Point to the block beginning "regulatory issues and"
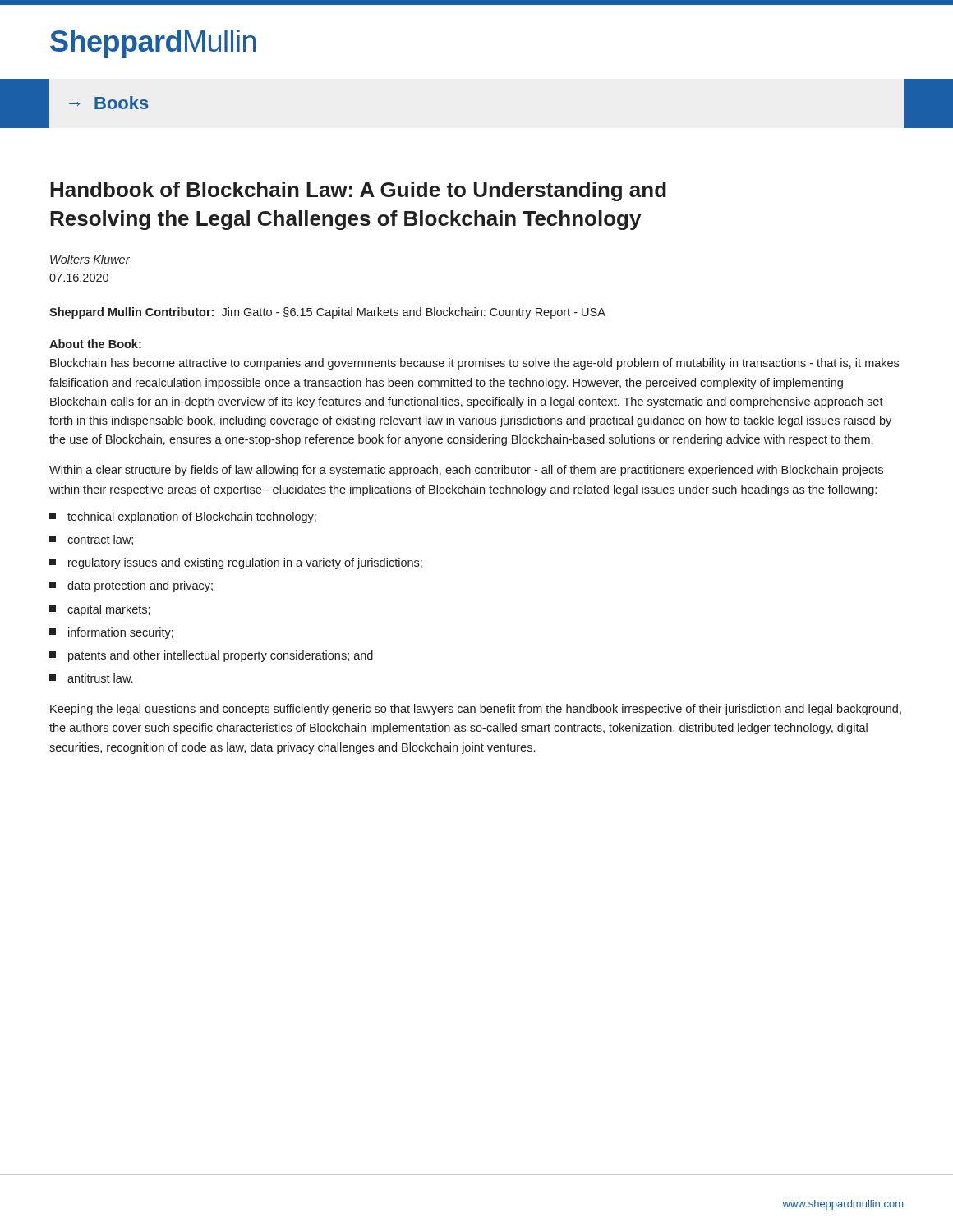This screenshot has width=953, height=1232. coord(236,563)
